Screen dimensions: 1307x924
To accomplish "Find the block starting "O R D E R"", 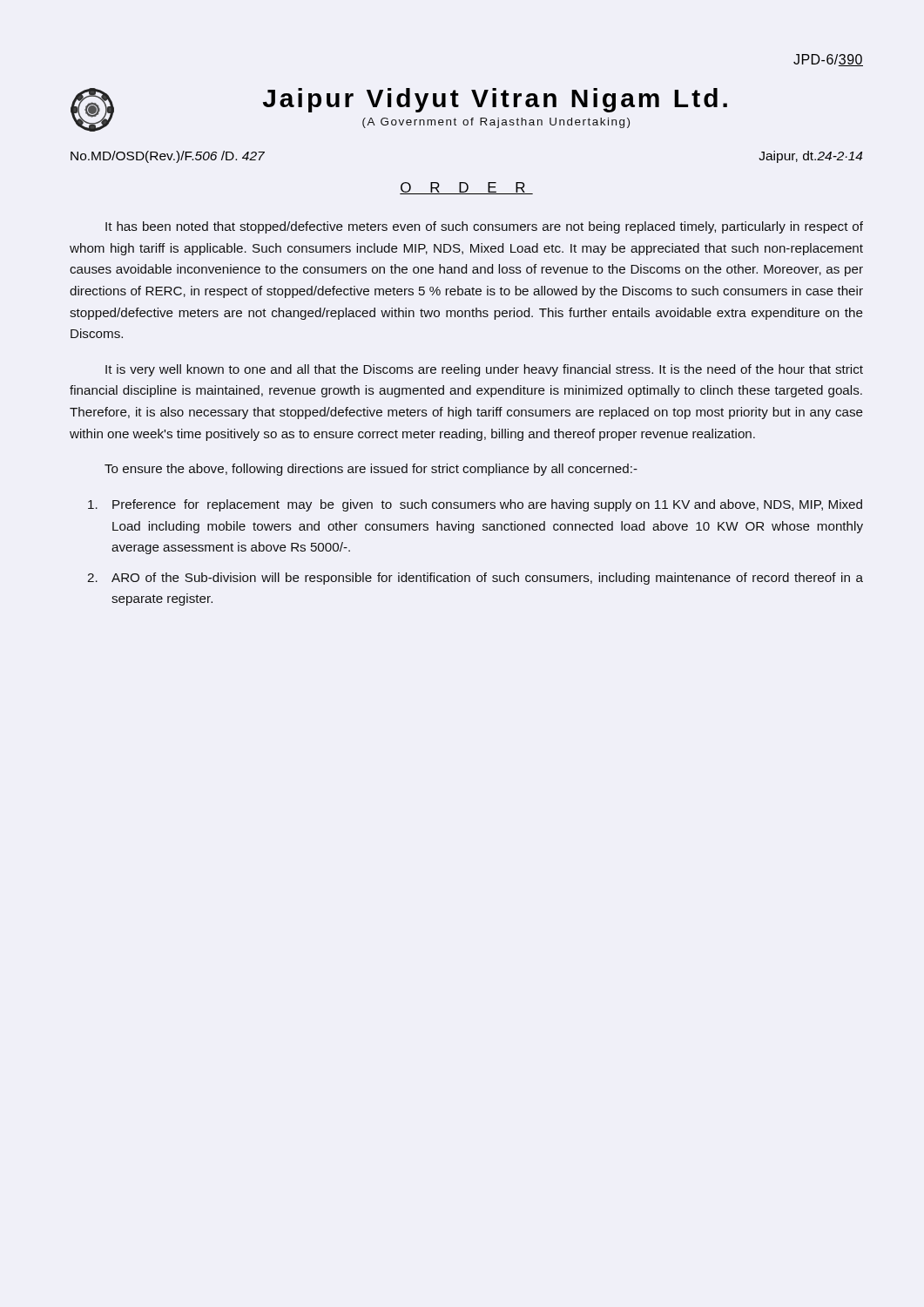I will (466, 188).
